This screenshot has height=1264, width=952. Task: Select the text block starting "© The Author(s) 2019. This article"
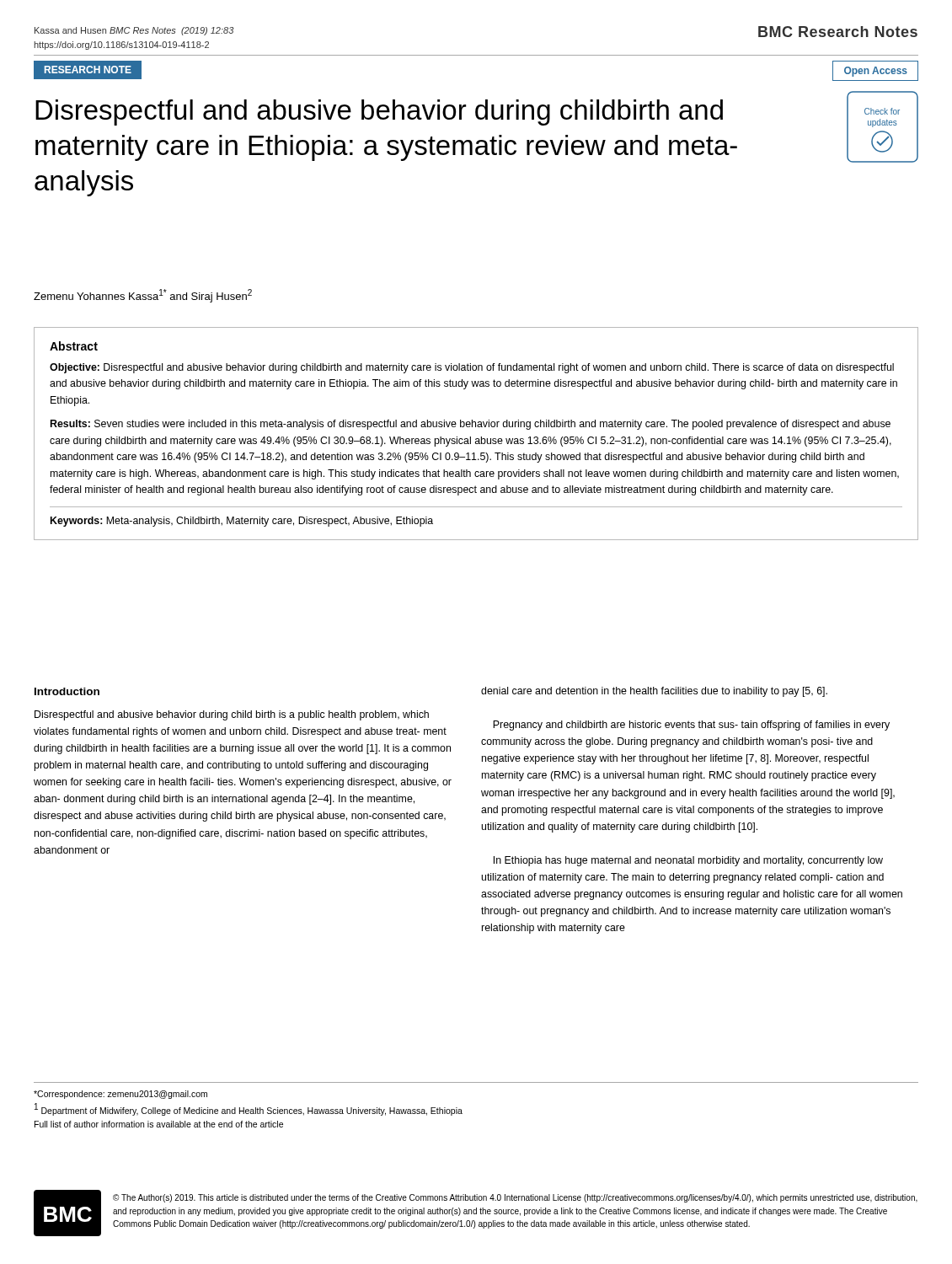tap(515, 1211)
